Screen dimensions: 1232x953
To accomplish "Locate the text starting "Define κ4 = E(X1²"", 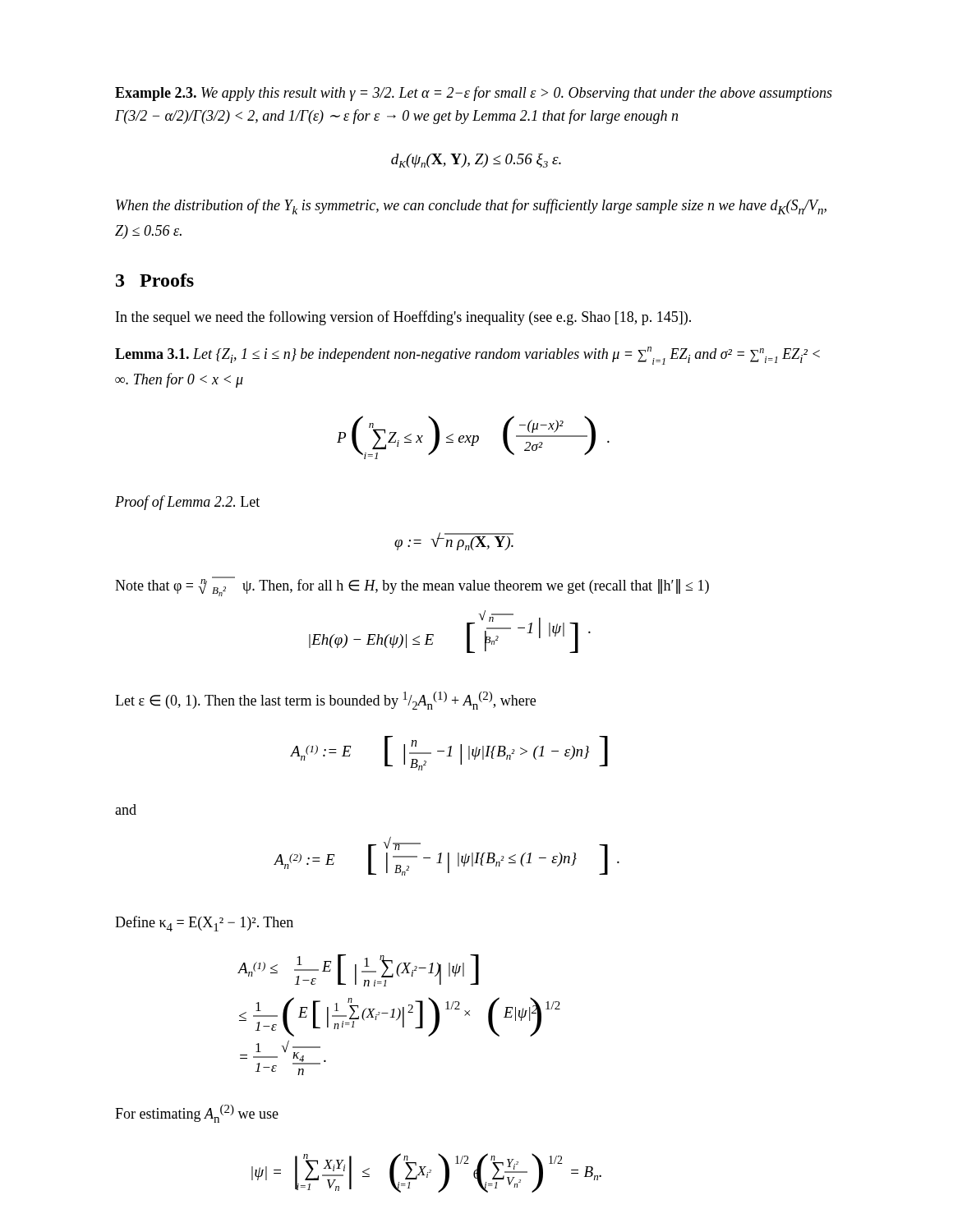I will click(x=204, y=924).
